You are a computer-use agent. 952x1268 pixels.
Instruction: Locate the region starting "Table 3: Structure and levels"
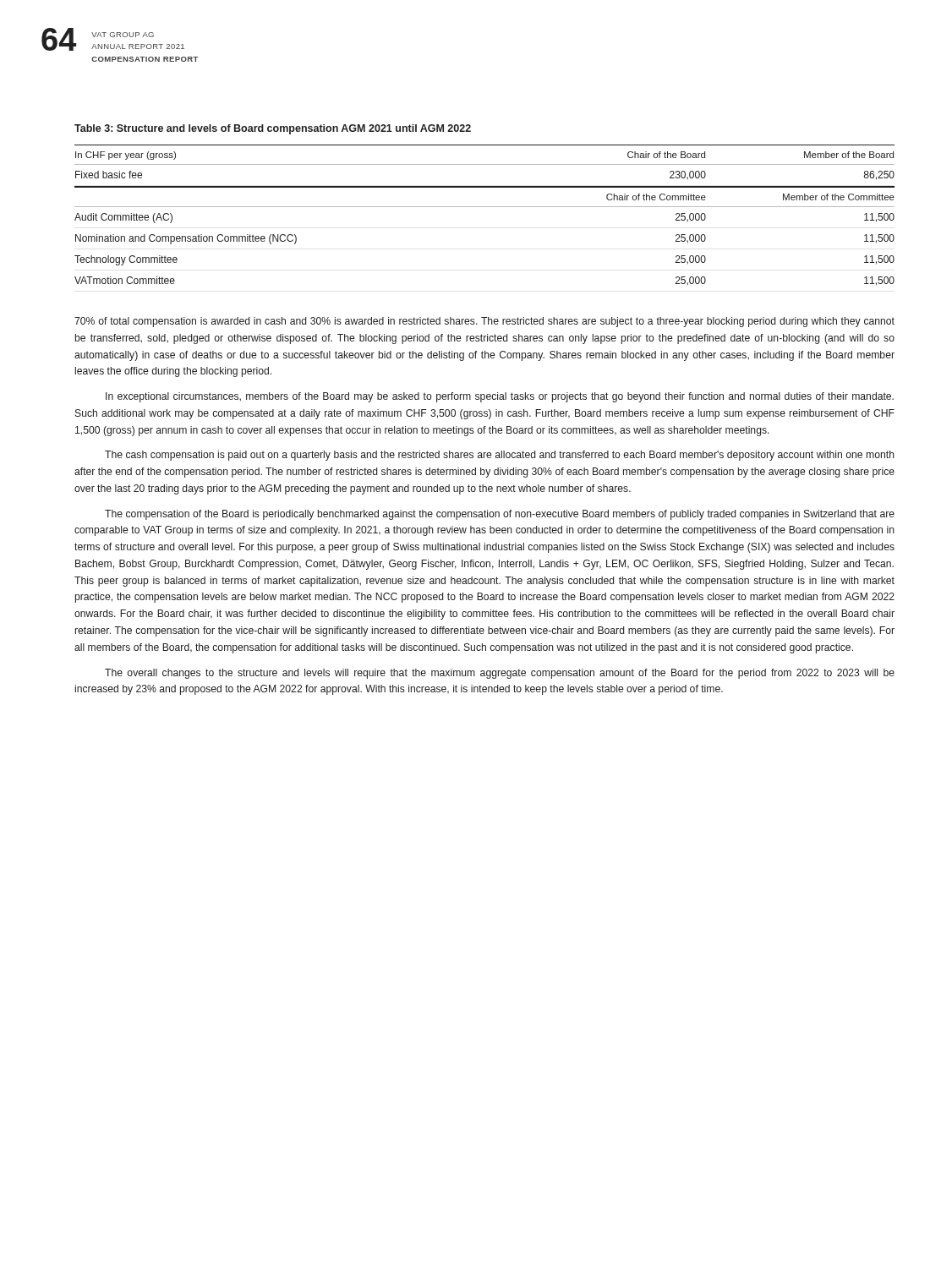point(273,129)
